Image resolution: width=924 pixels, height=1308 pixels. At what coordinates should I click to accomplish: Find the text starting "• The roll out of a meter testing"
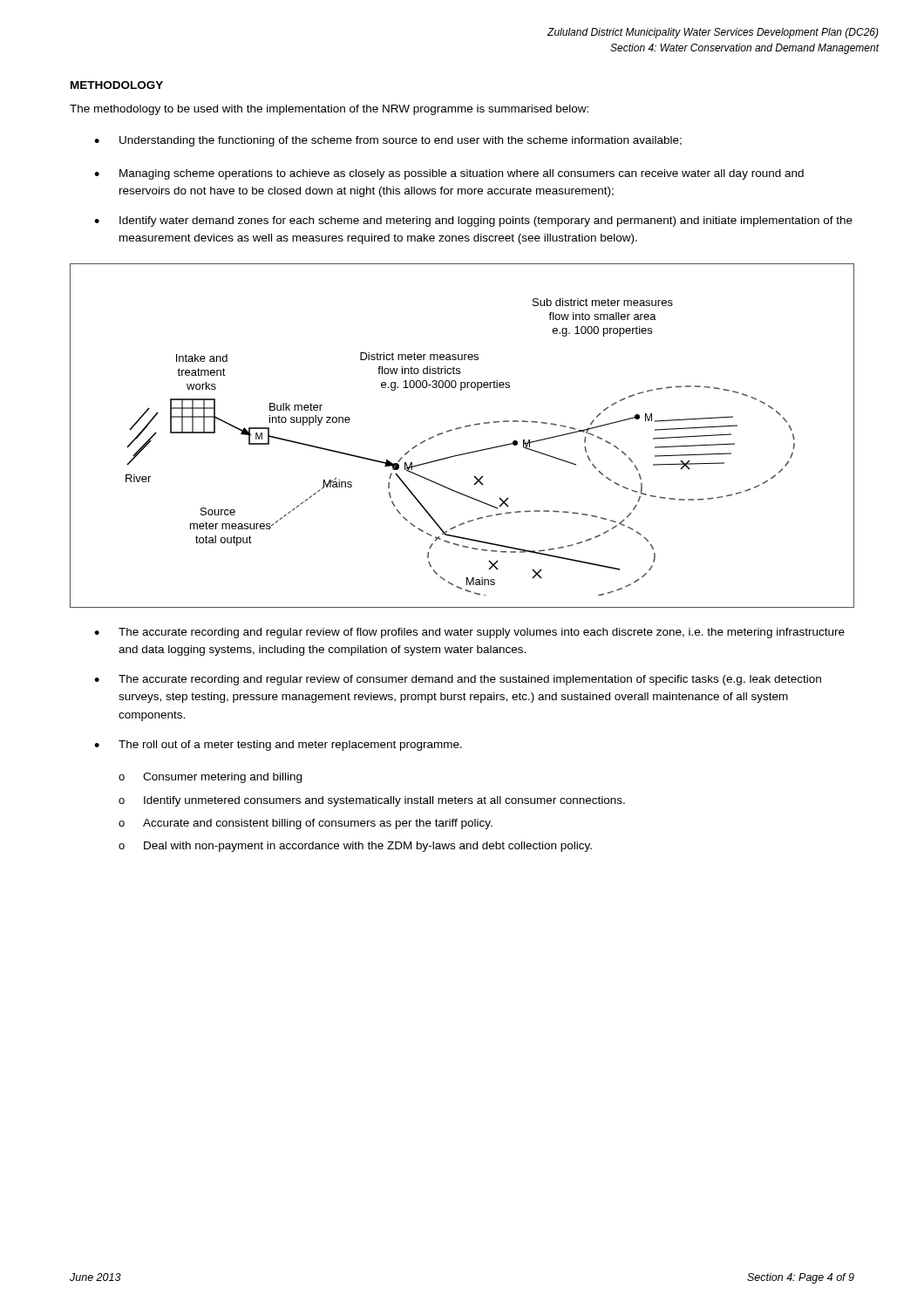(x=278, y=746)
